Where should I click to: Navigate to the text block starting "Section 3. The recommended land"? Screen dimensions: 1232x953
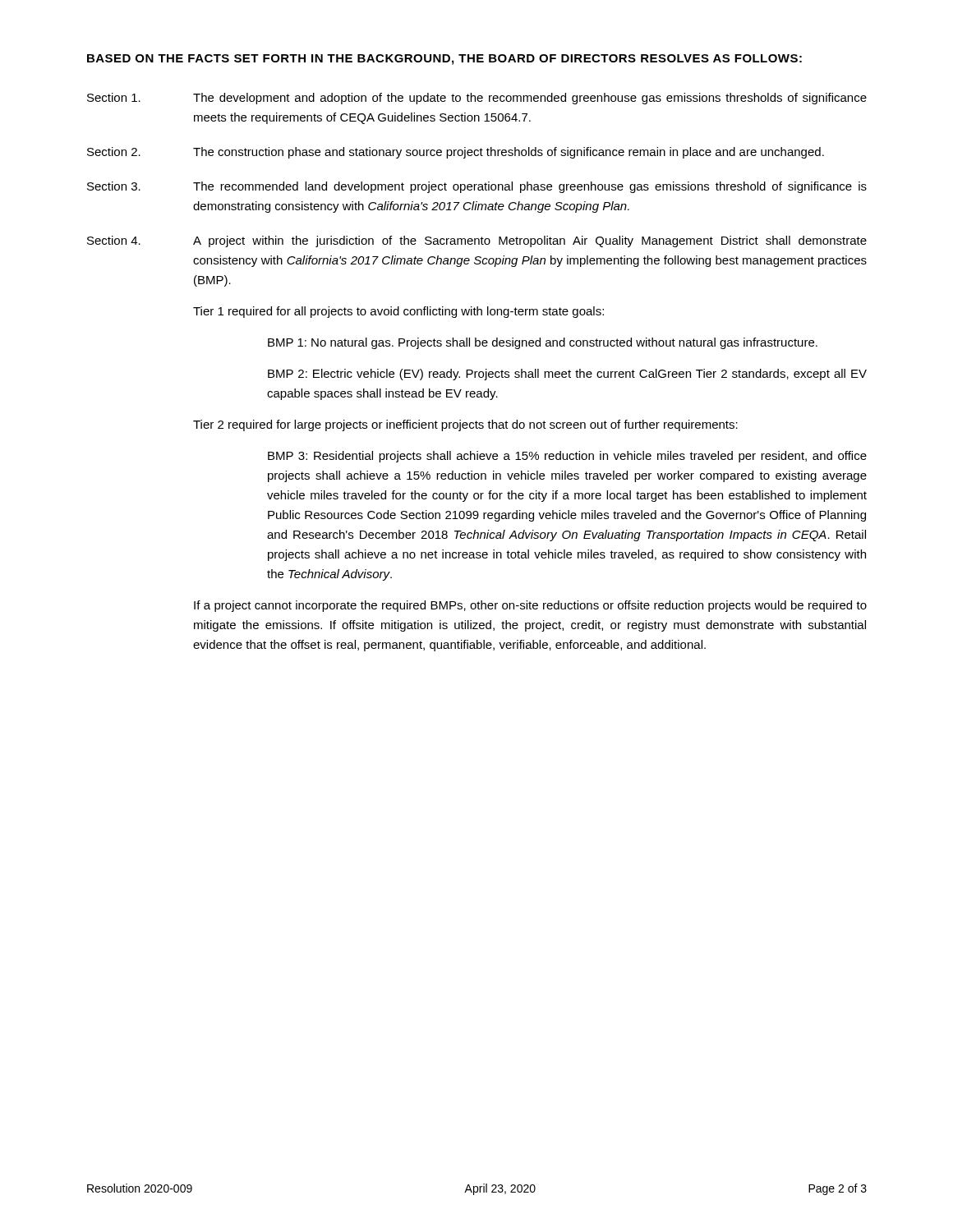tap(476, 196)
